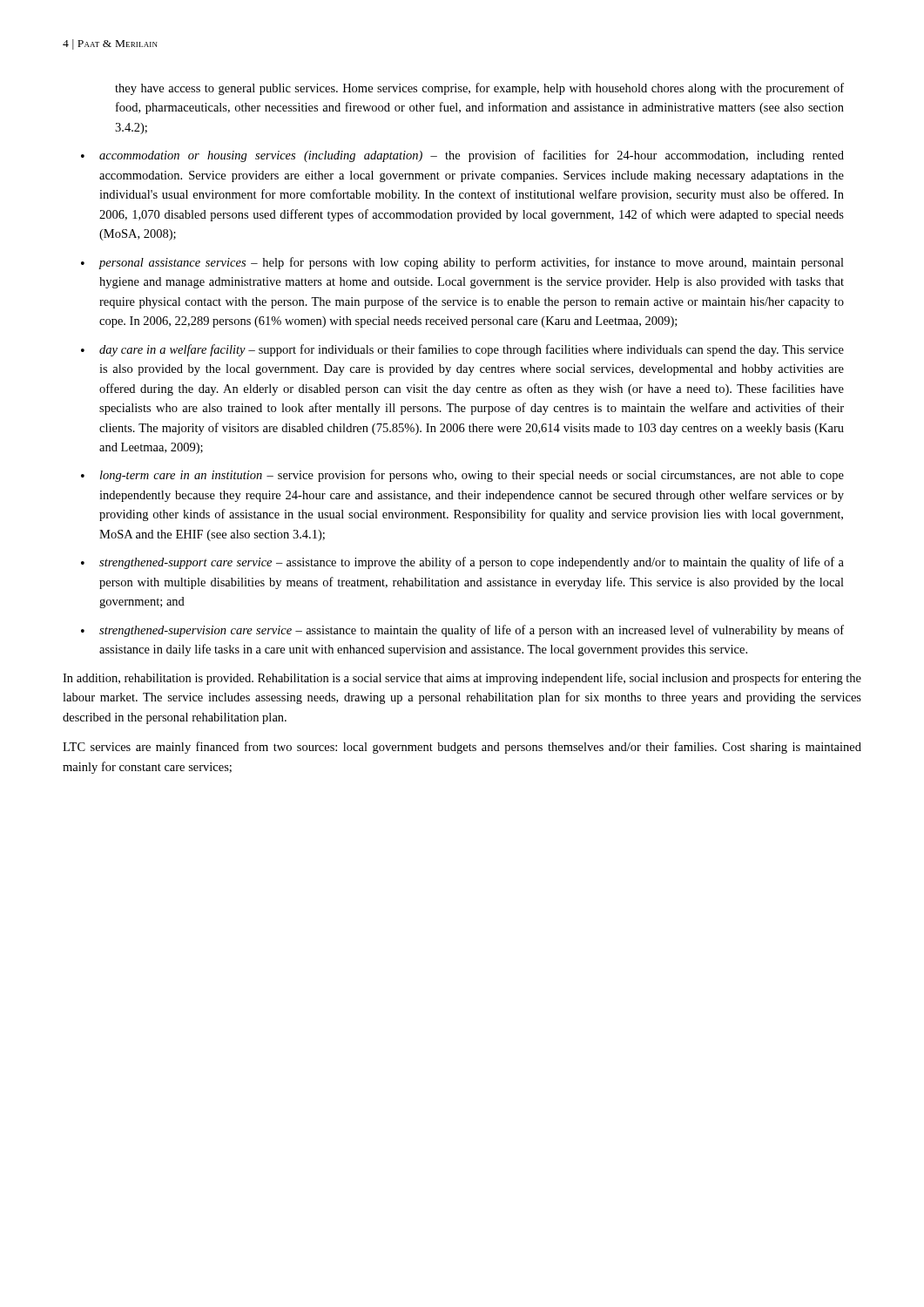Navigate to the block starting "they have access to general public"
Screen dimensions: 1307x924
tap(479, 108)
